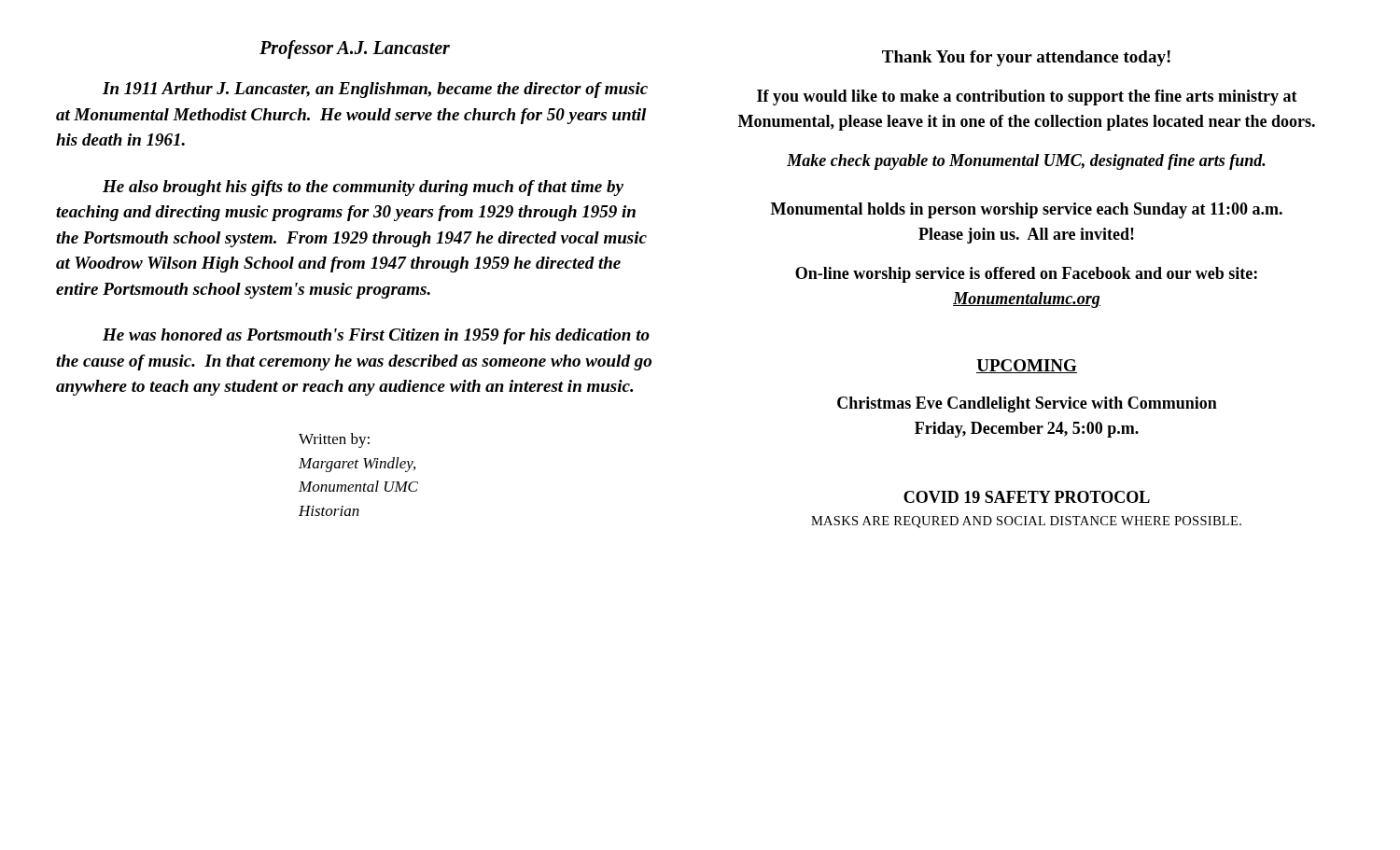Click on the region starting "Christmas Eve Candlelight Service with CommunionFriday,"
Image resolution: width=1400 pixels, height=850 pixels.
pos(1027,416)
